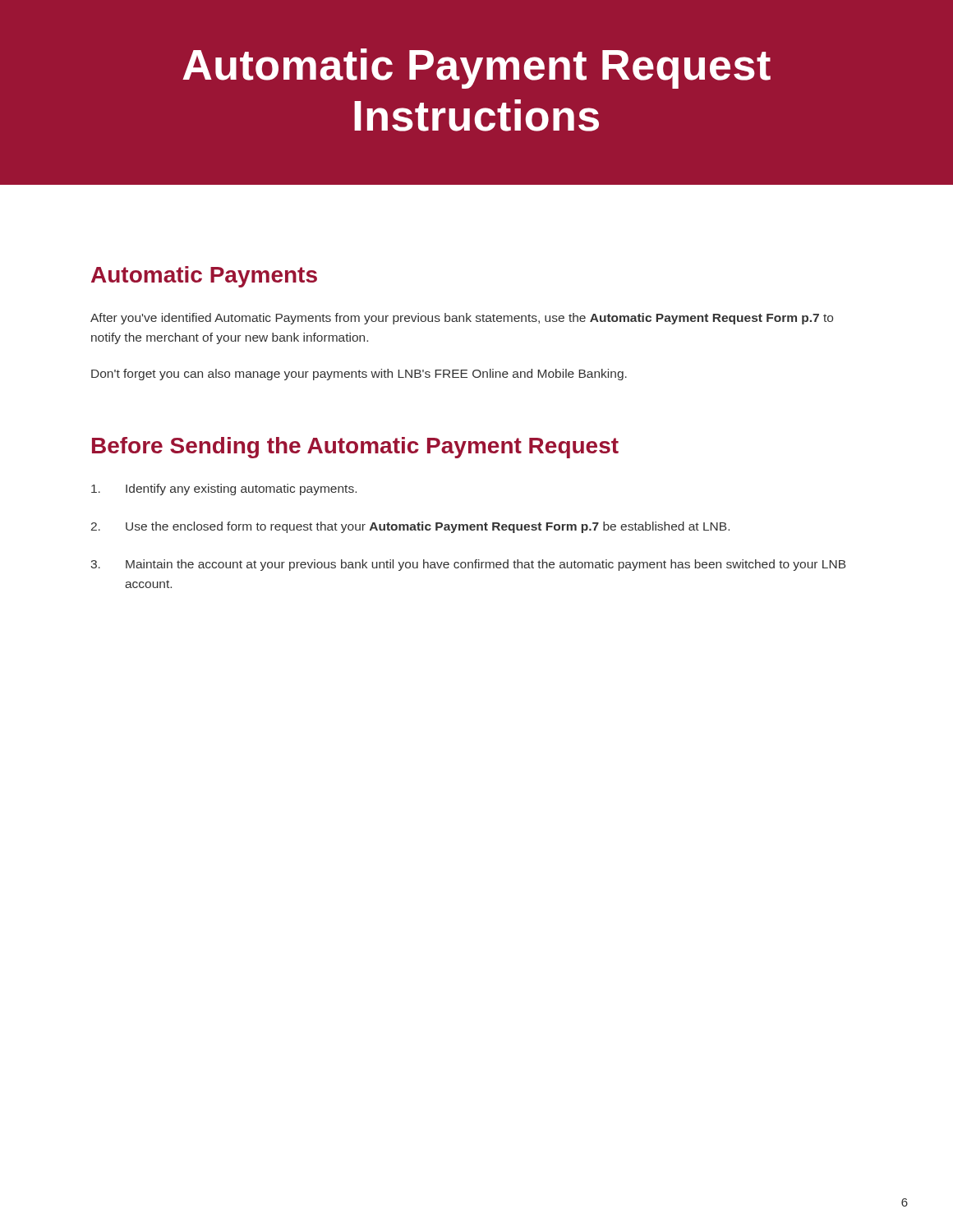Click on the list item containing "3. Maintain the"

476,574
